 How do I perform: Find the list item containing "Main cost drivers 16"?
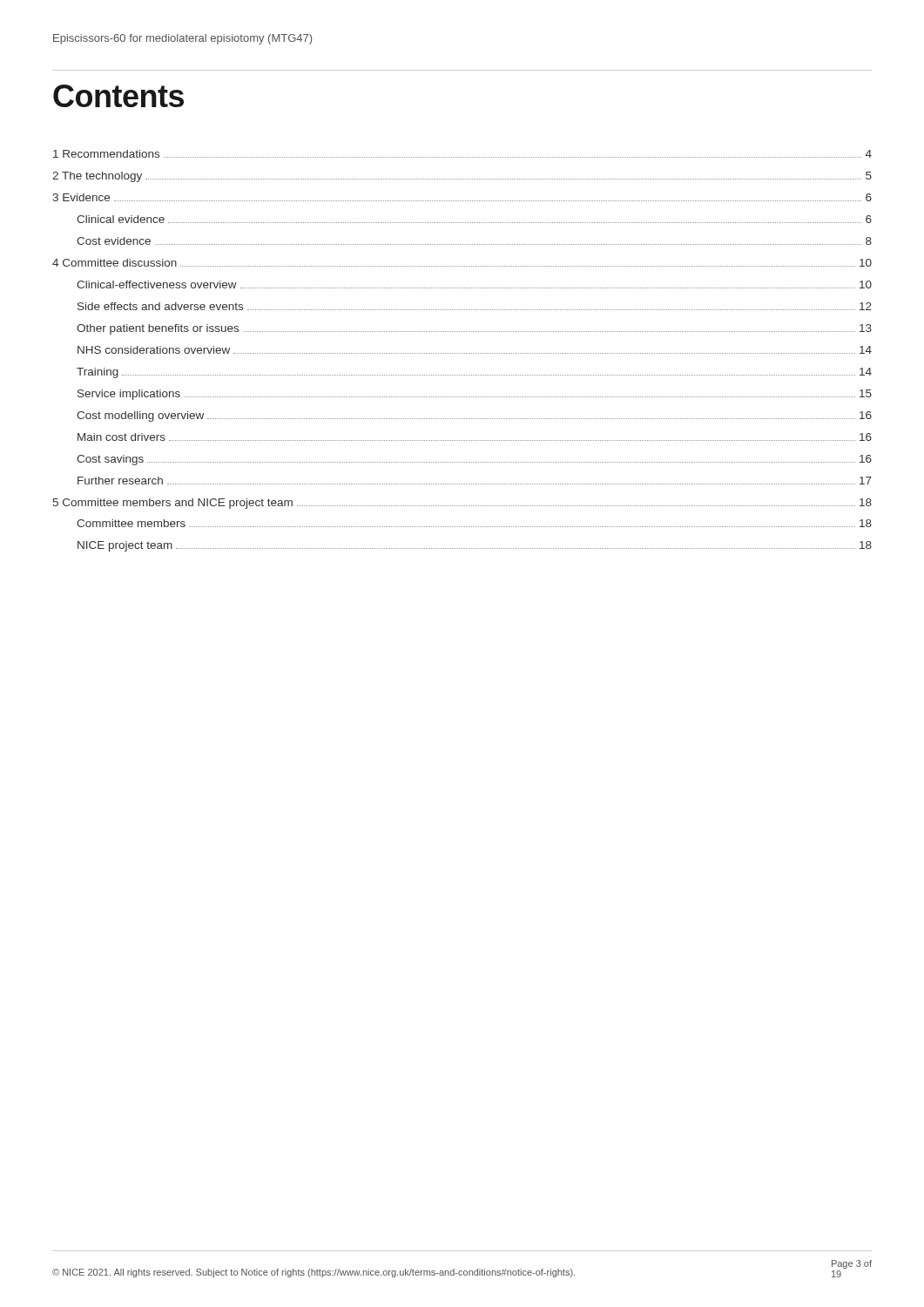(474, 437)
